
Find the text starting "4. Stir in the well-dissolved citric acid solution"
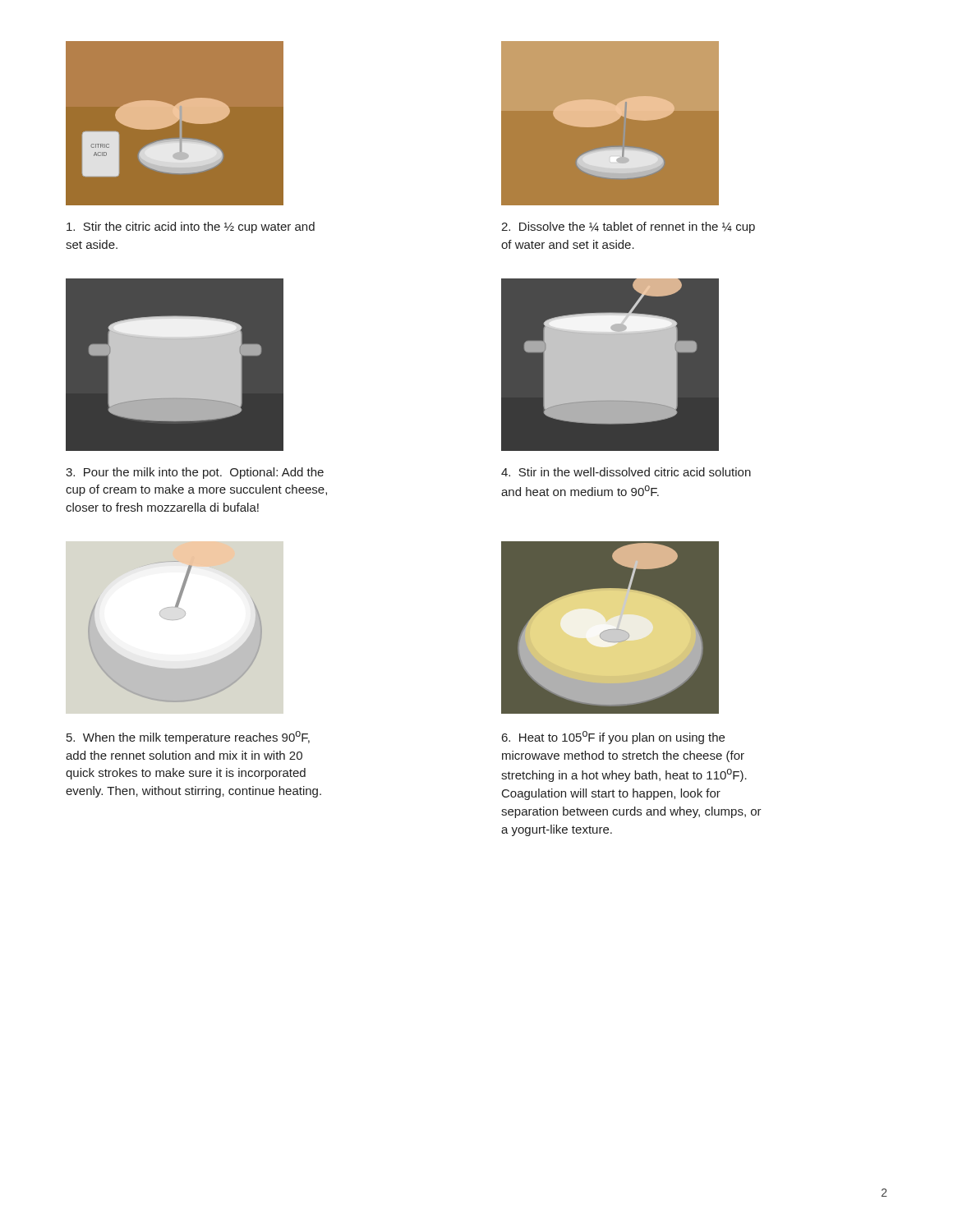626,482
